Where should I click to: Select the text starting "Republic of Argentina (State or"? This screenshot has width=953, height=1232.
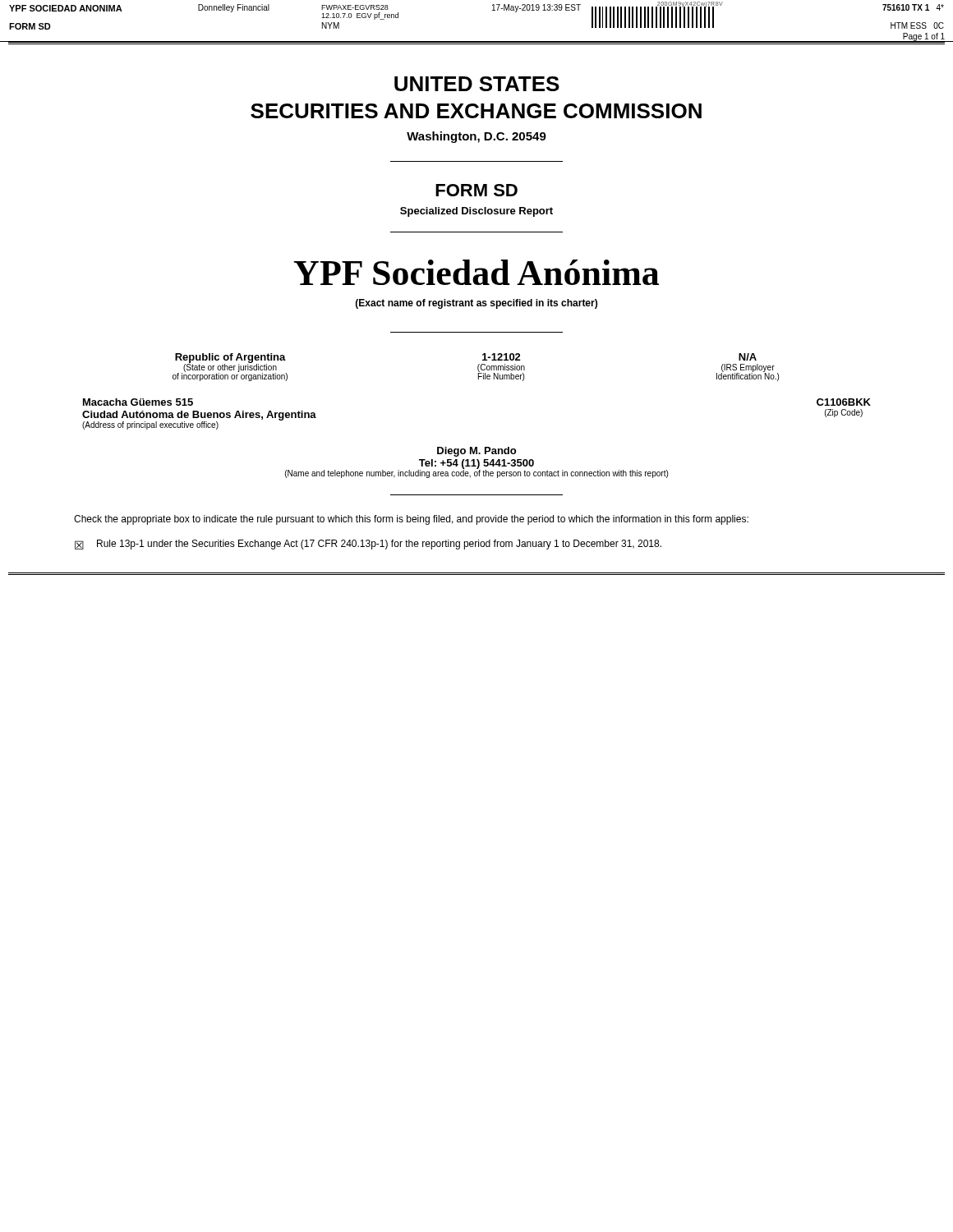click(476, 366)
